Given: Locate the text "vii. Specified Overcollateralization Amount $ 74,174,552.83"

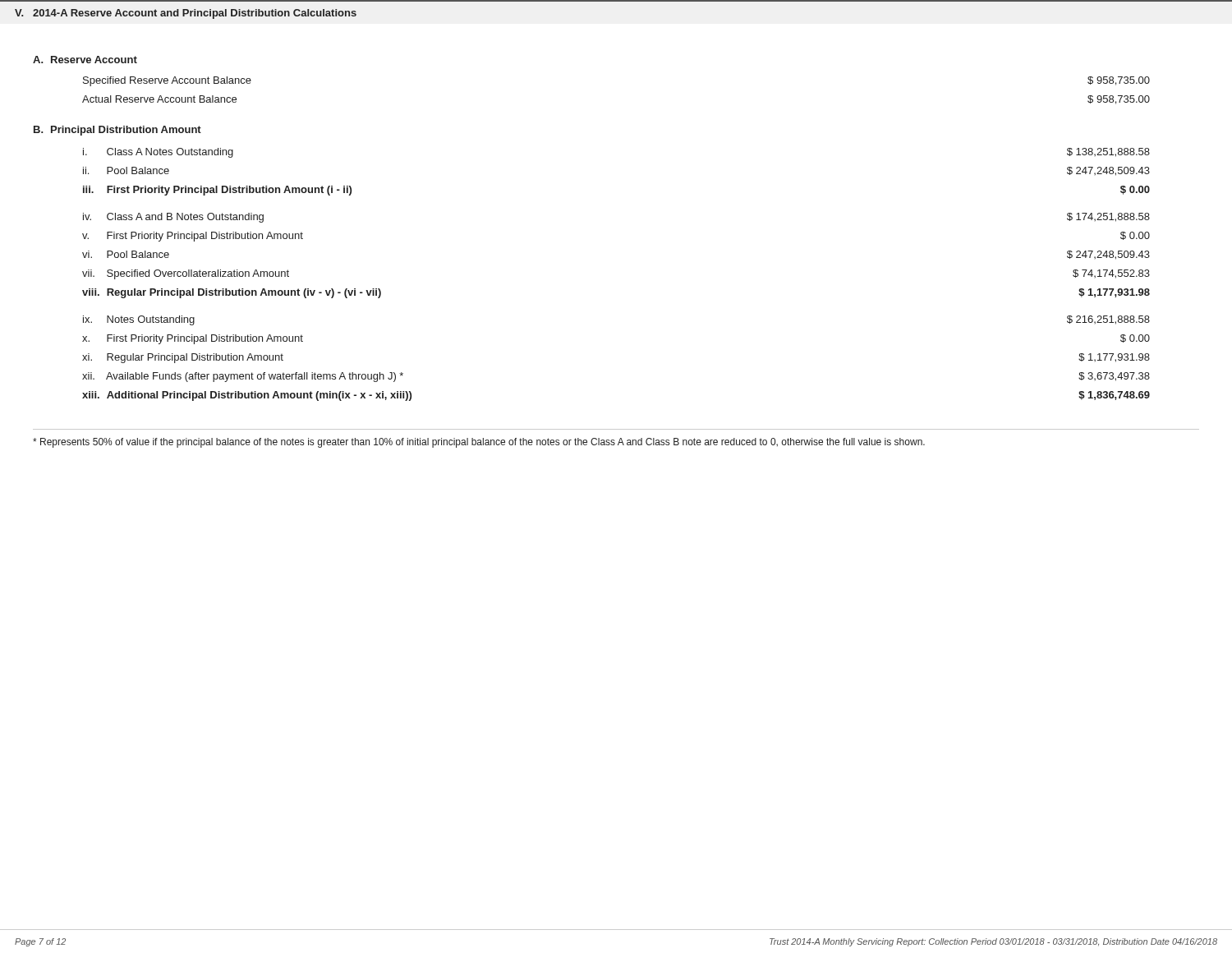Looking at the screenshot, I should (197, 274).
